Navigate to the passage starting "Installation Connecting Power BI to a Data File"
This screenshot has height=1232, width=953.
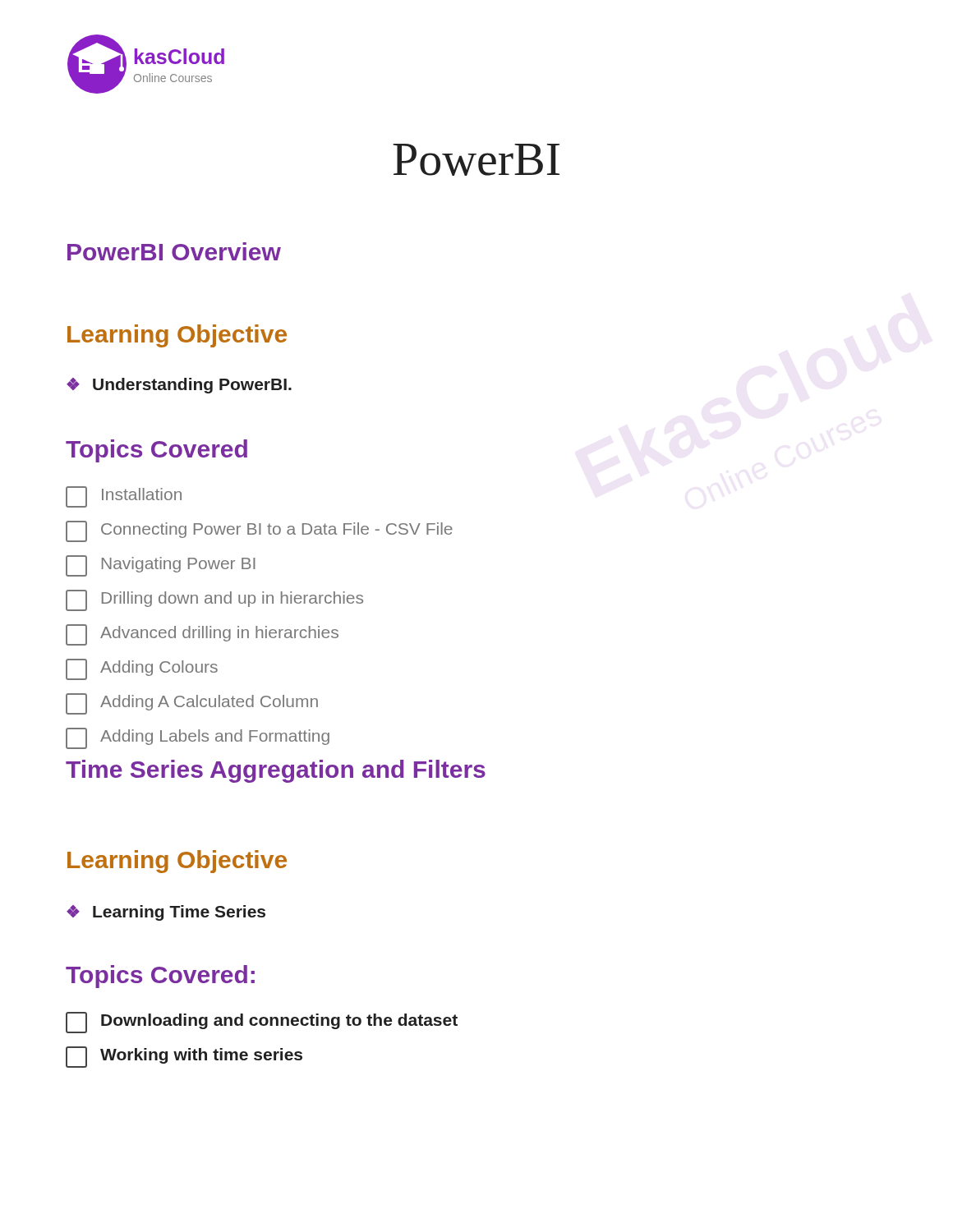[259, 617]
